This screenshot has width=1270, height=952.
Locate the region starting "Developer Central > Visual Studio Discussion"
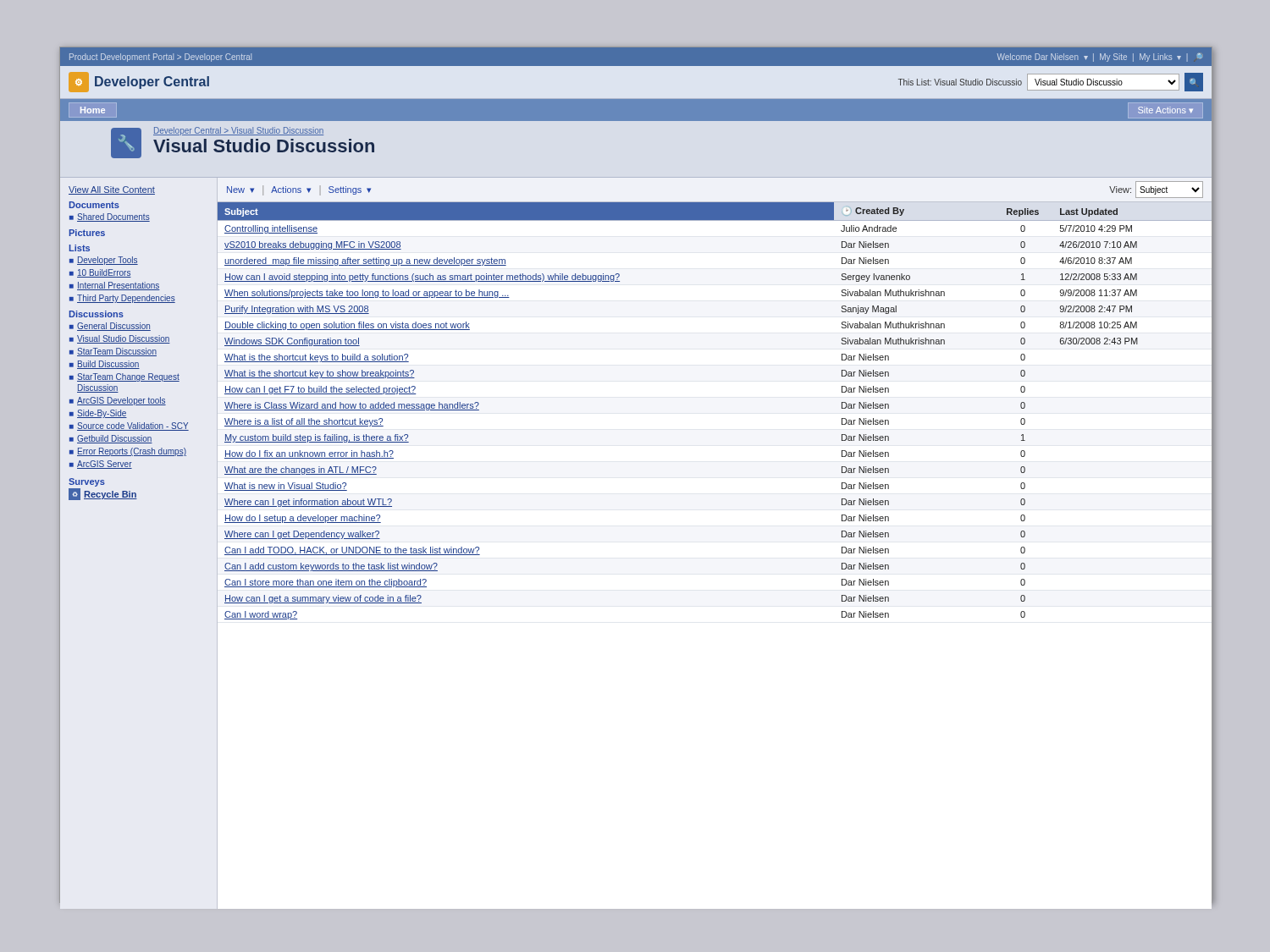click(x=264, y=142)
